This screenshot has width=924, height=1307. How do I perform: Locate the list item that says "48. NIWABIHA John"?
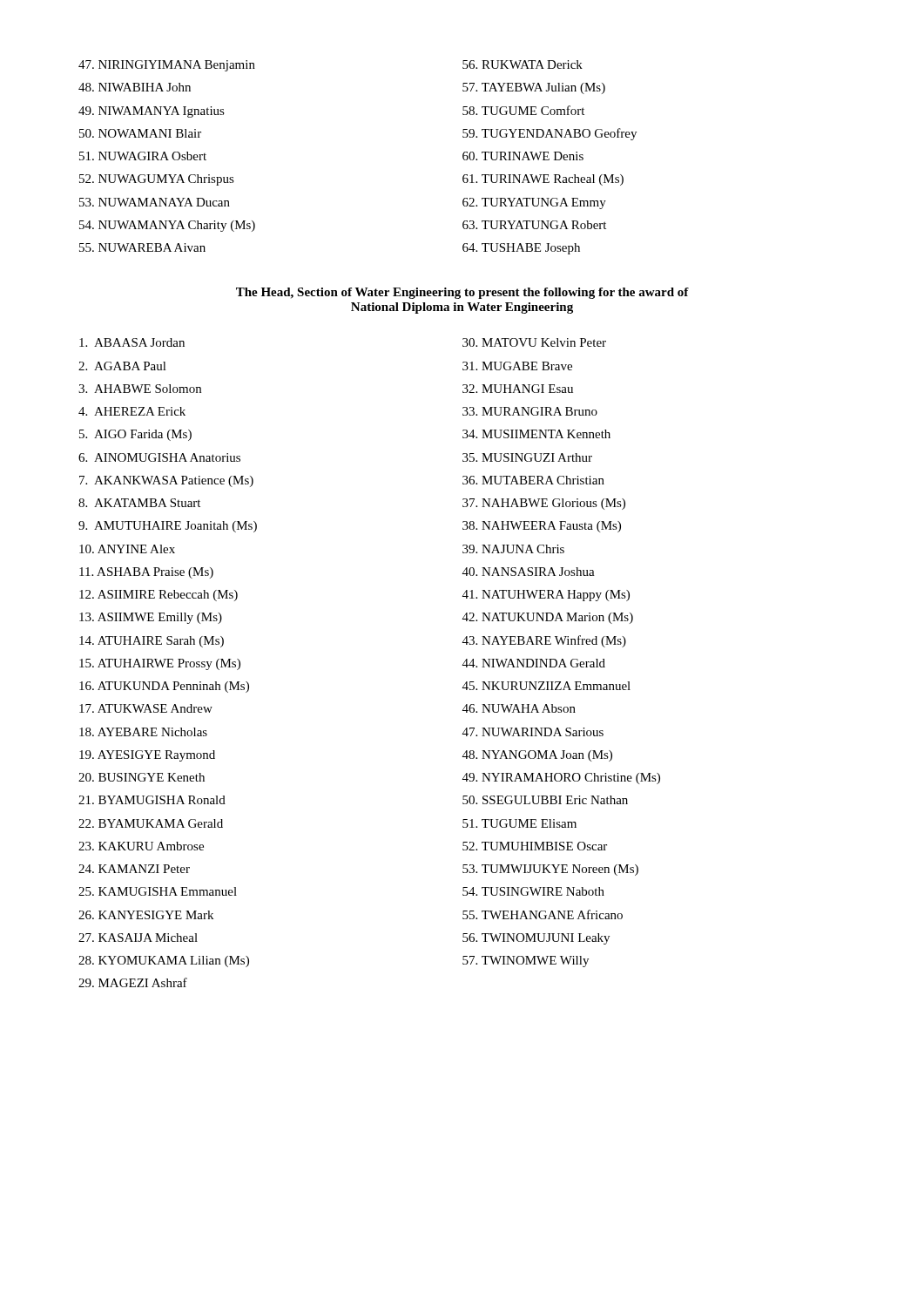[135, 87]
